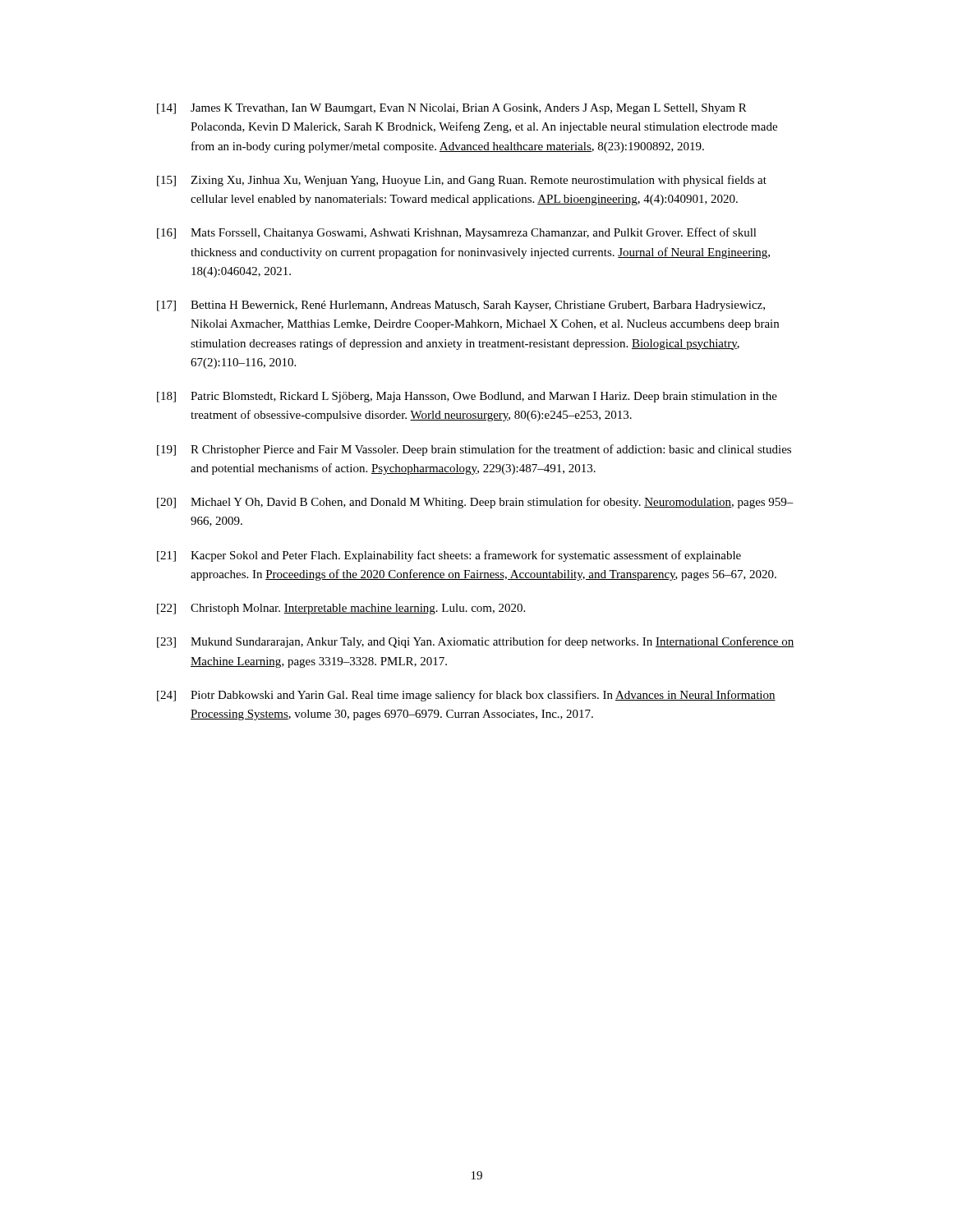Navigate to the text block starting "[14] James K Trevathan,"
953x1232 pixels.
point(476,127)
